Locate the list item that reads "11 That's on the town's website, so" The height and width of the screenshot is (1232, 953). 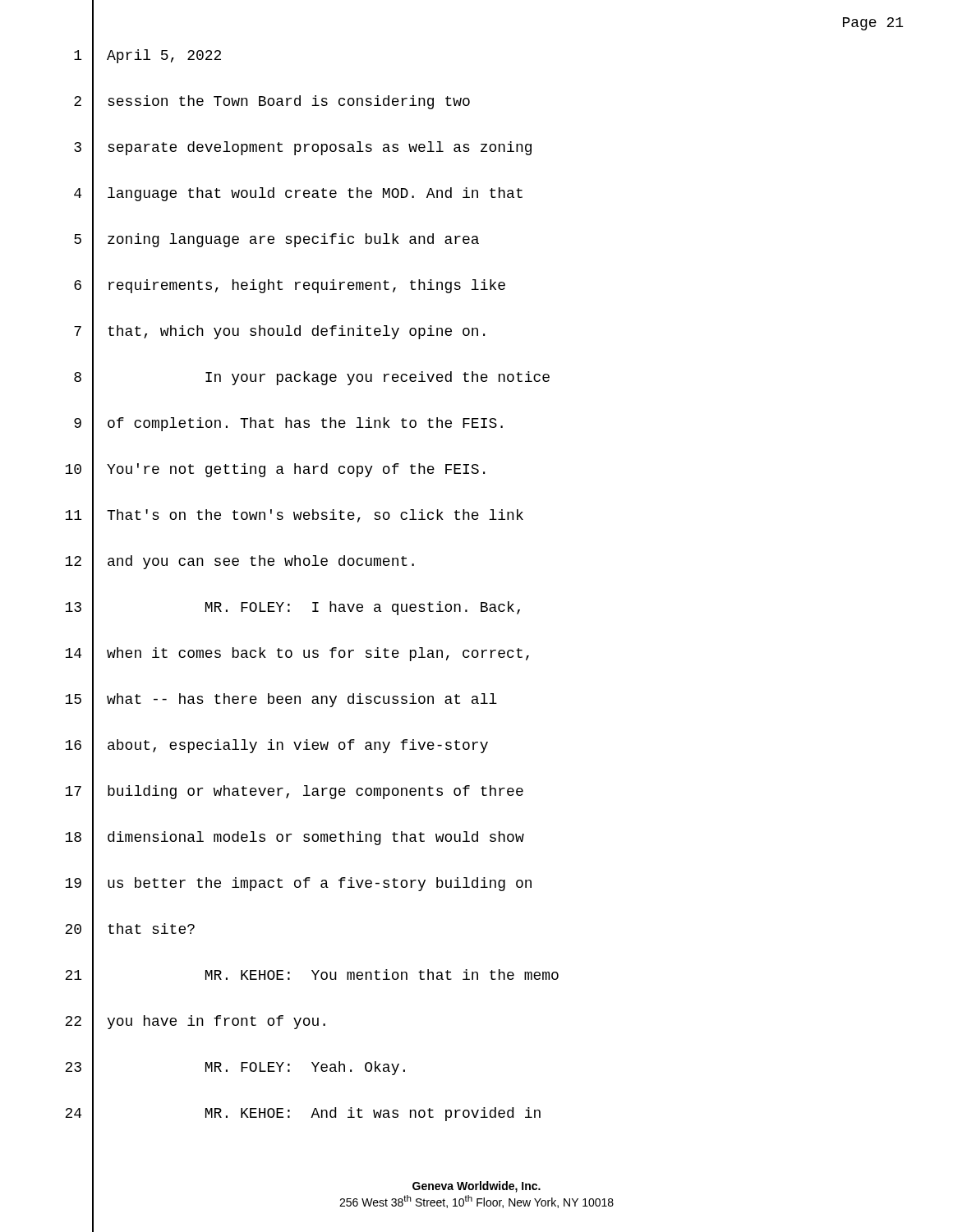click(476, 517)
